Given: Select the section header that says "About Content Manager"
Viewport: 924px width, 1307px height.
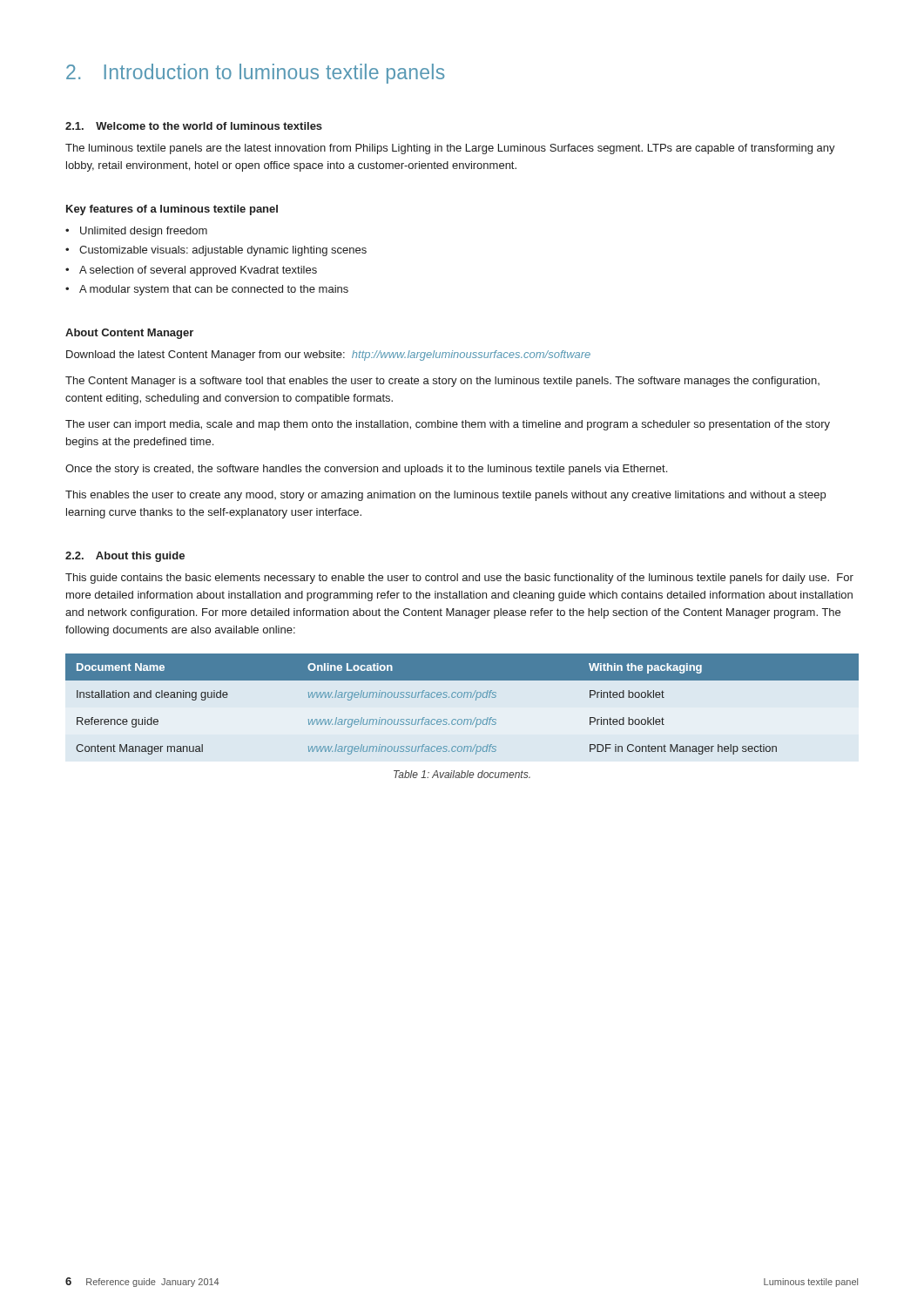Looking at the screenshot, I should point(129,334).
